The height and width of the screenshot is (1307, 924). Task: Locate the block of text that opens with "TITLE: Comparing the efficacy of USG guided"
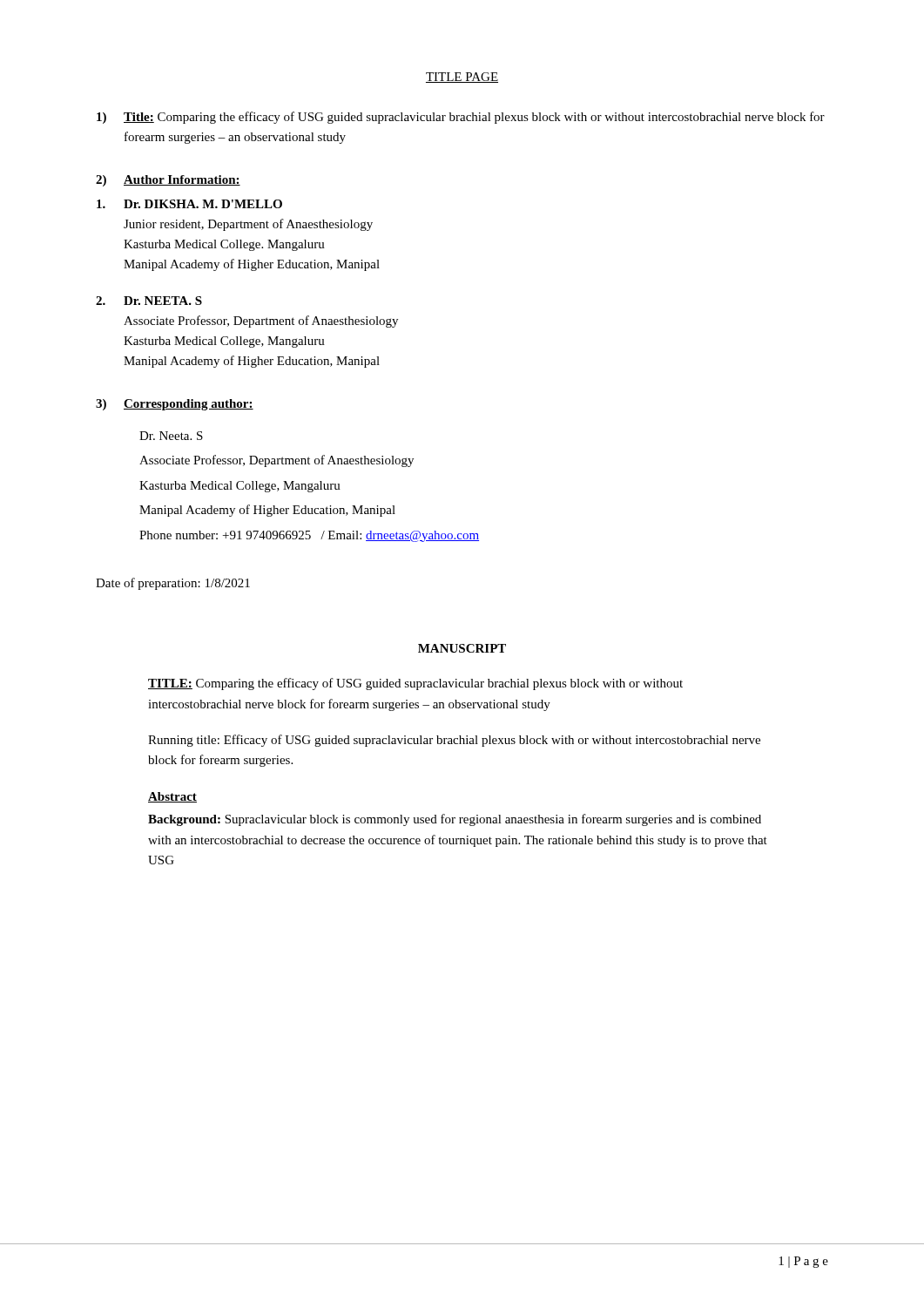point(415,693)
